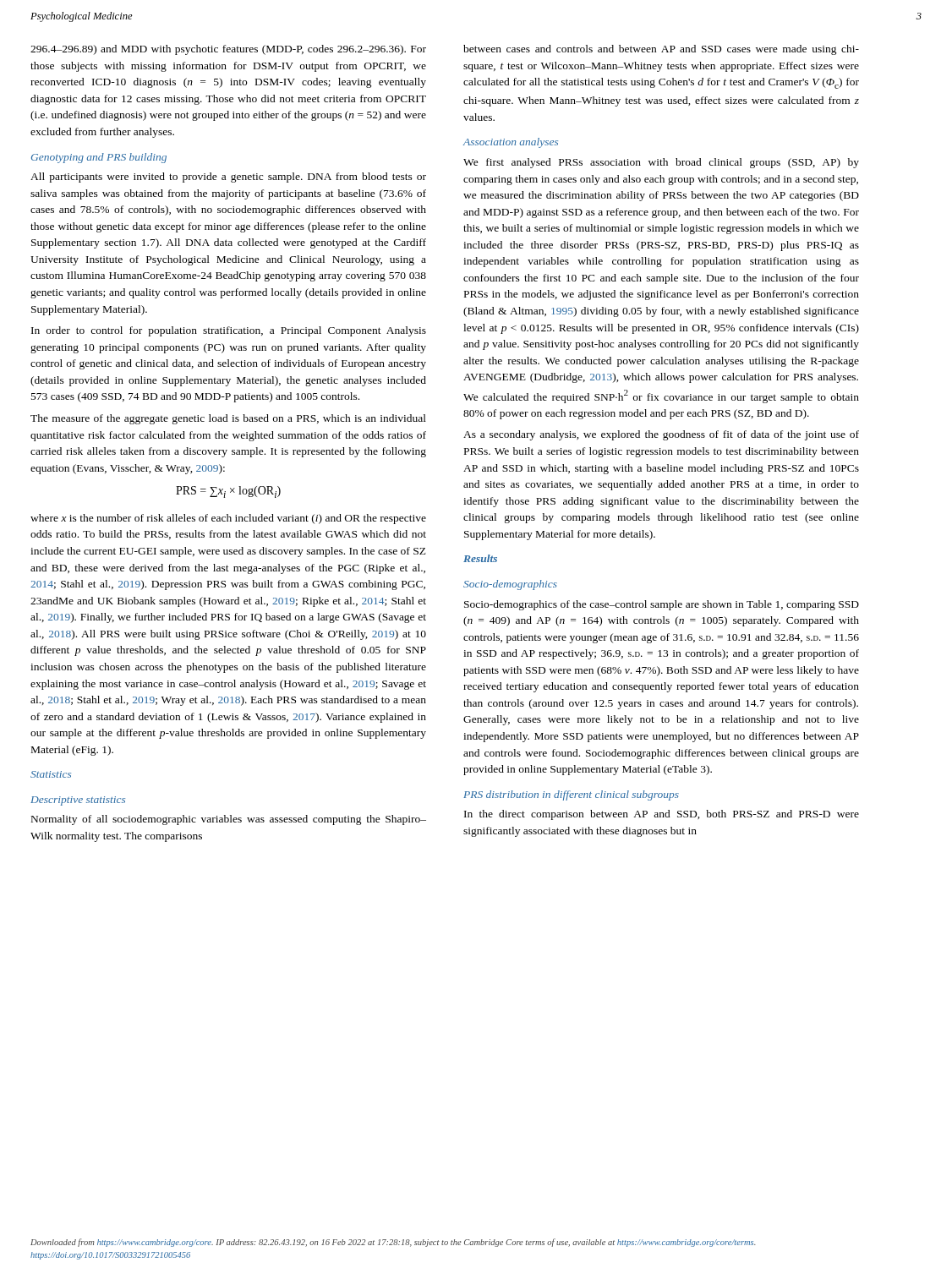Where is the passage that starts "The measure of"?

click(x=228, y=443)
